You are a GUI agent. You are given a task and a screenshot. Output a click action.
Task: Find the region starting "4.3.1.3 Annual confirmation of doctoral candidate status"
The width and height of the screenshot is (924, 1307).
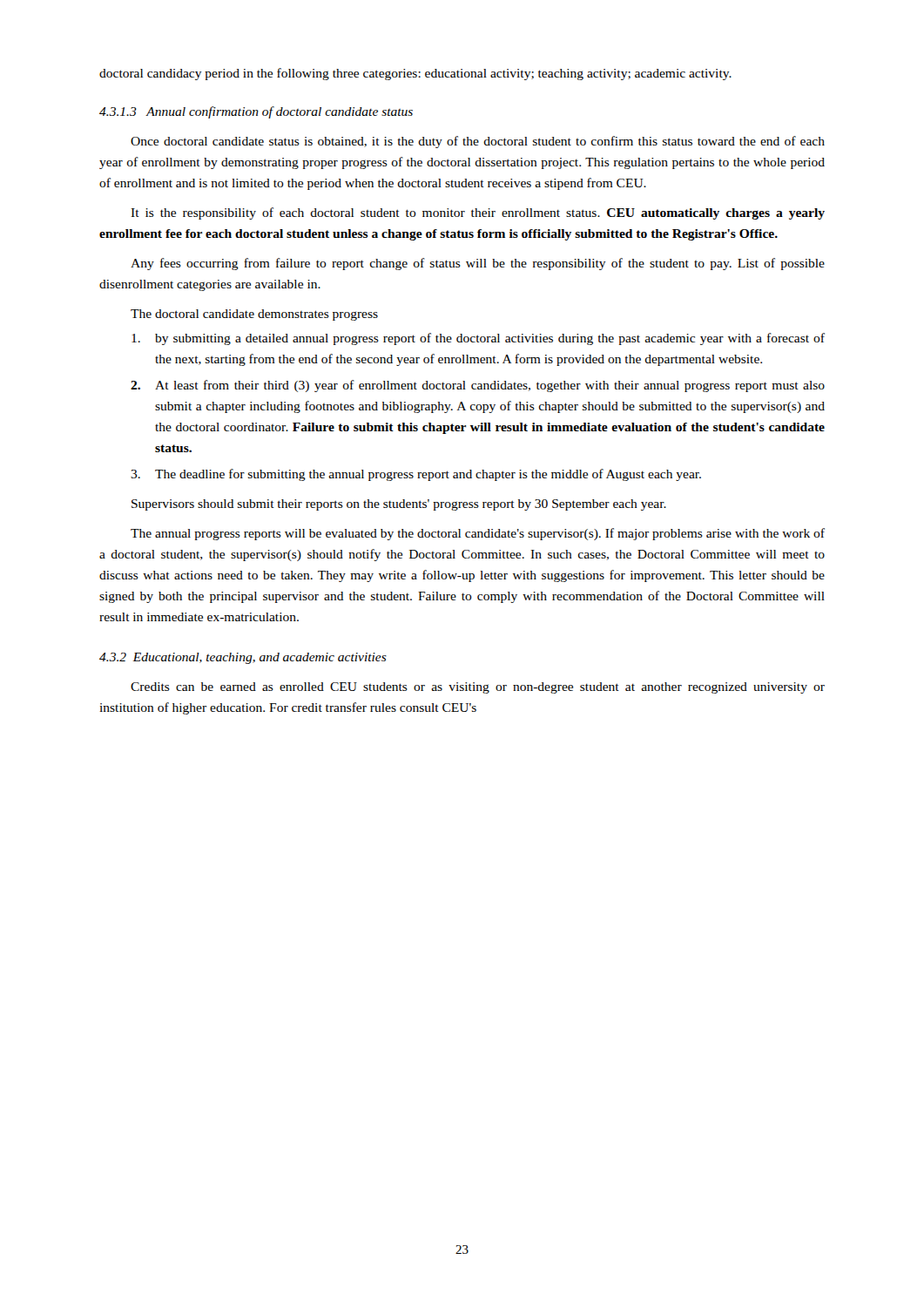[256, 111]
